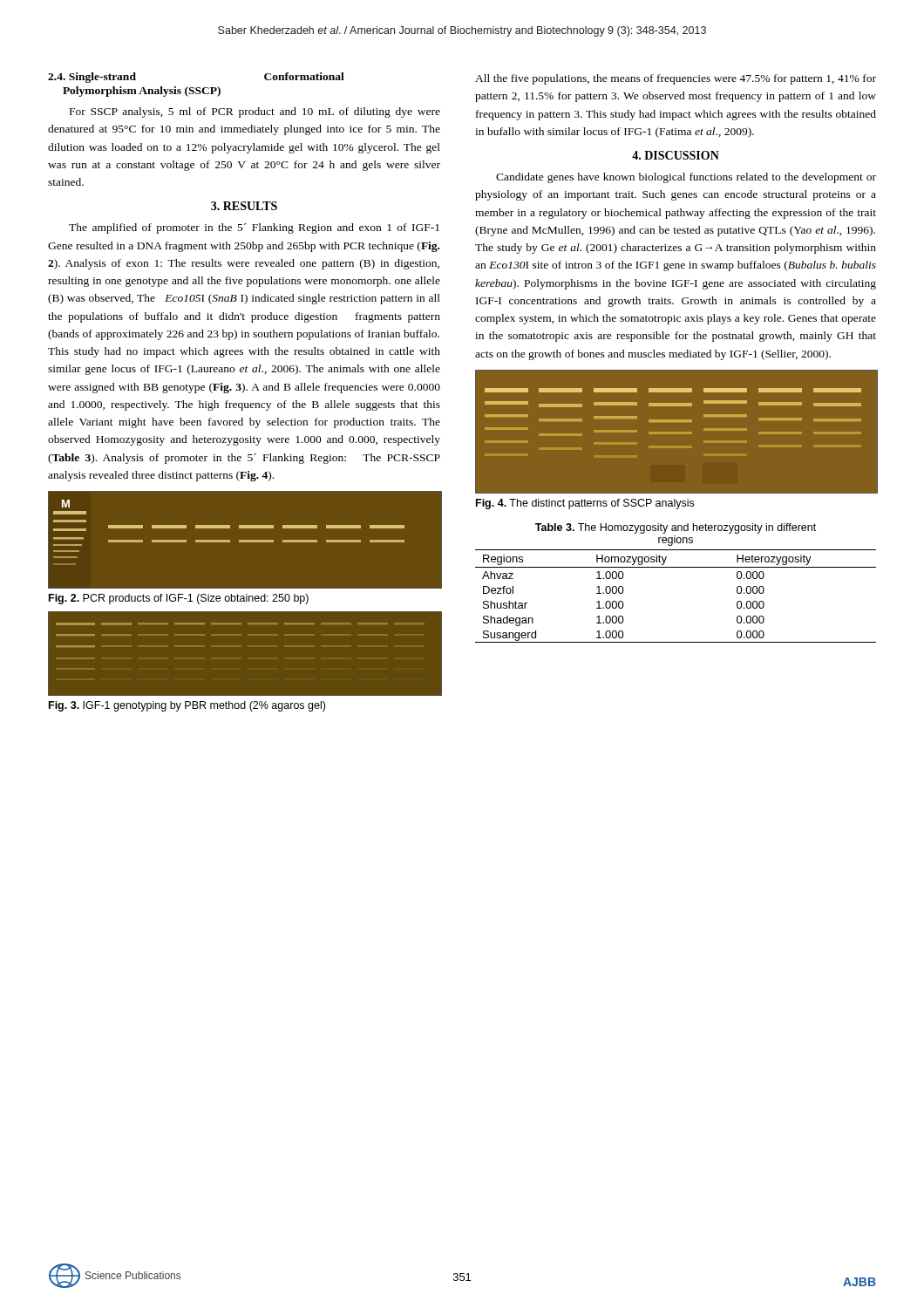Select the passage starting "2.4. Single-strand Polymorphism Analysis (SSCP) Conformational"

point(196,85)
